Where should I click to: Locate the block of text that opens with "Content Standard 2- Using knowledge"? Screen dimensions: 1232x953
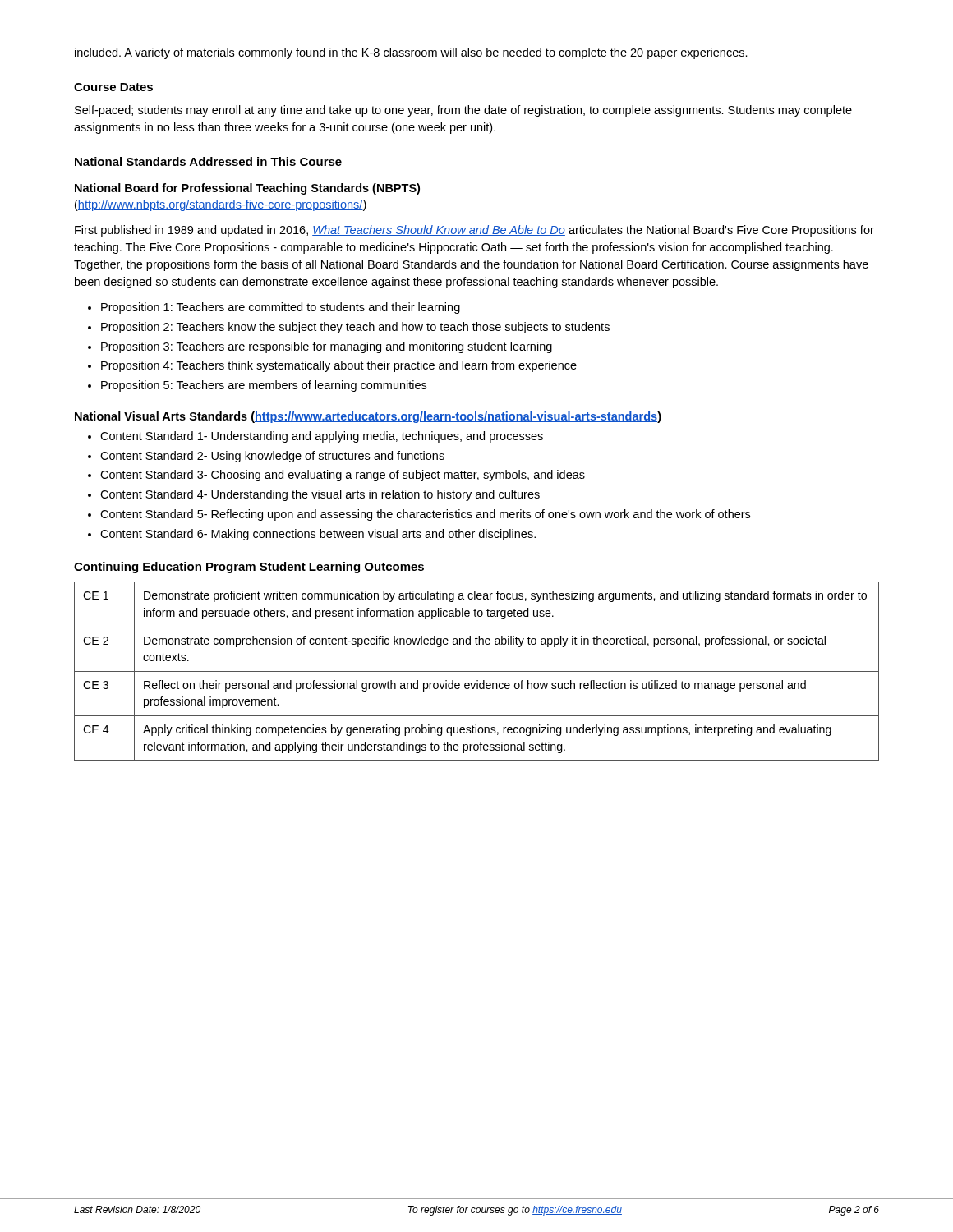[266, 457]
